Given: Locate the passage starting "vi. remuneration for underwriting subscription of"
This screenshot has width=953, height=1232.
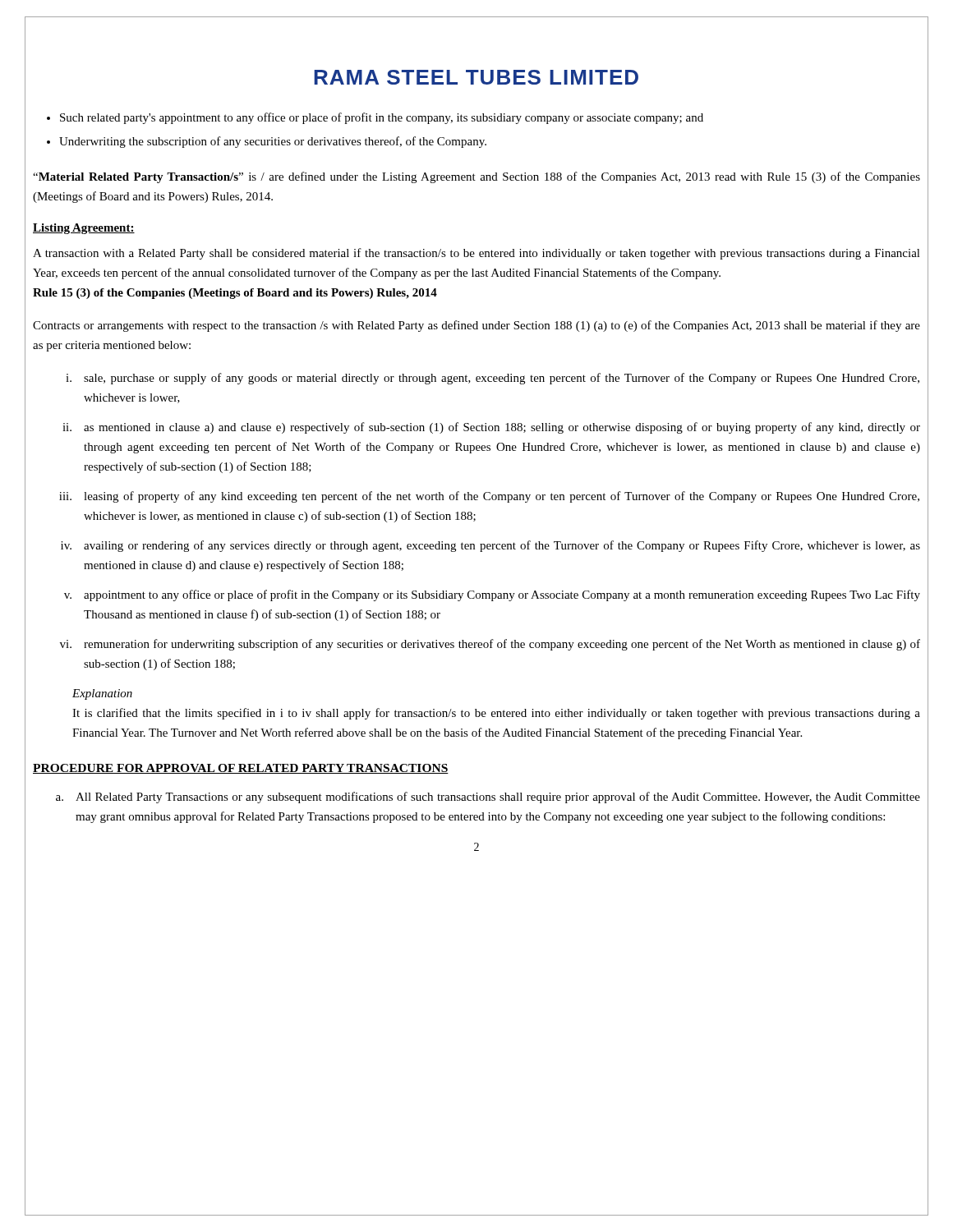Looking at the screenshot, I should [476, 653].
